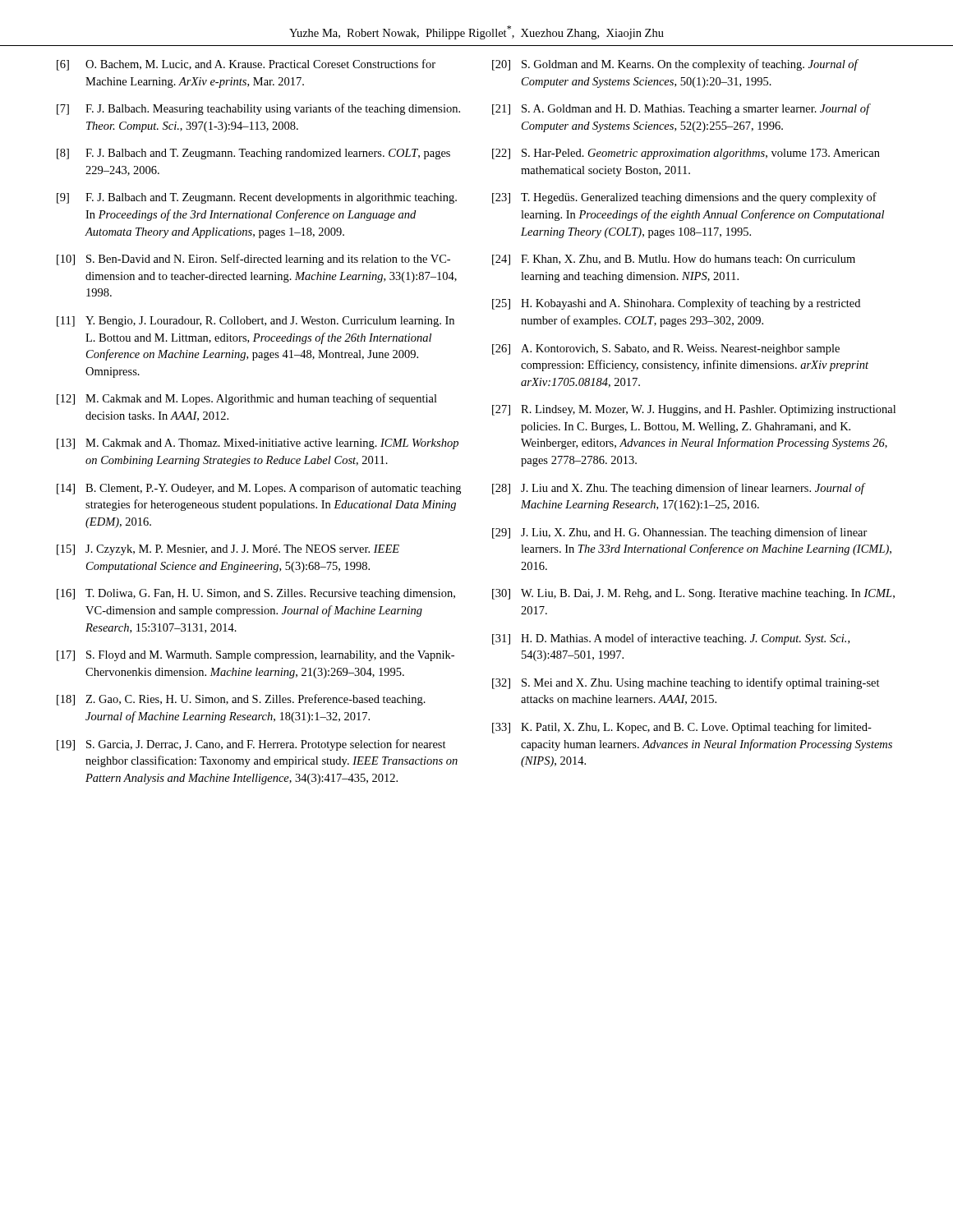
Task: Click on the list item that reads "[15] J. Czyzyk, M. P."
Action: (259, 558)
